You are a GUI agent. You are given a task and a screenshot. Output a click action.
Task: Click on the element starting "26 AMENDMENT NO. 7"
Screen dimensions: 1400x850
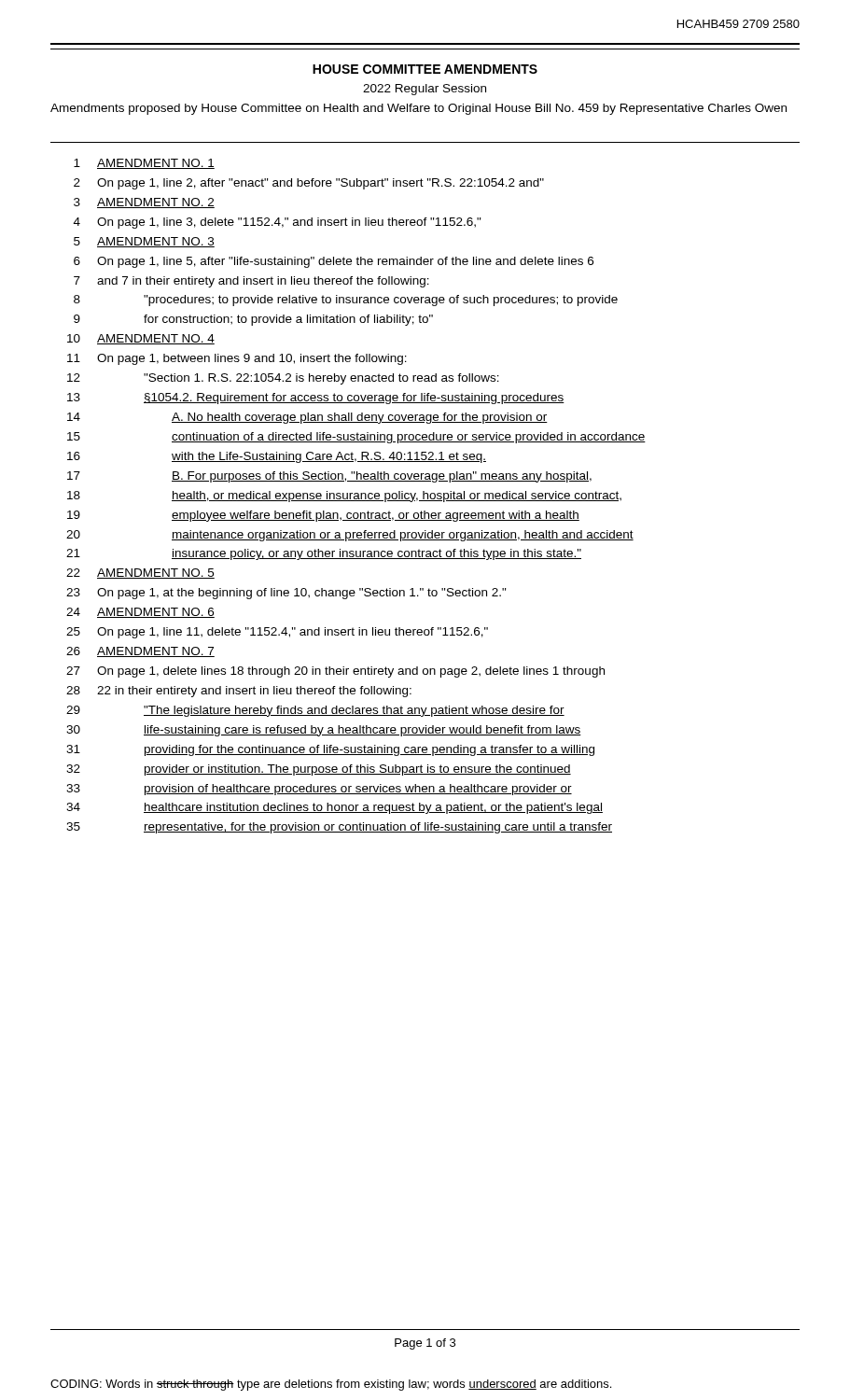140,652
